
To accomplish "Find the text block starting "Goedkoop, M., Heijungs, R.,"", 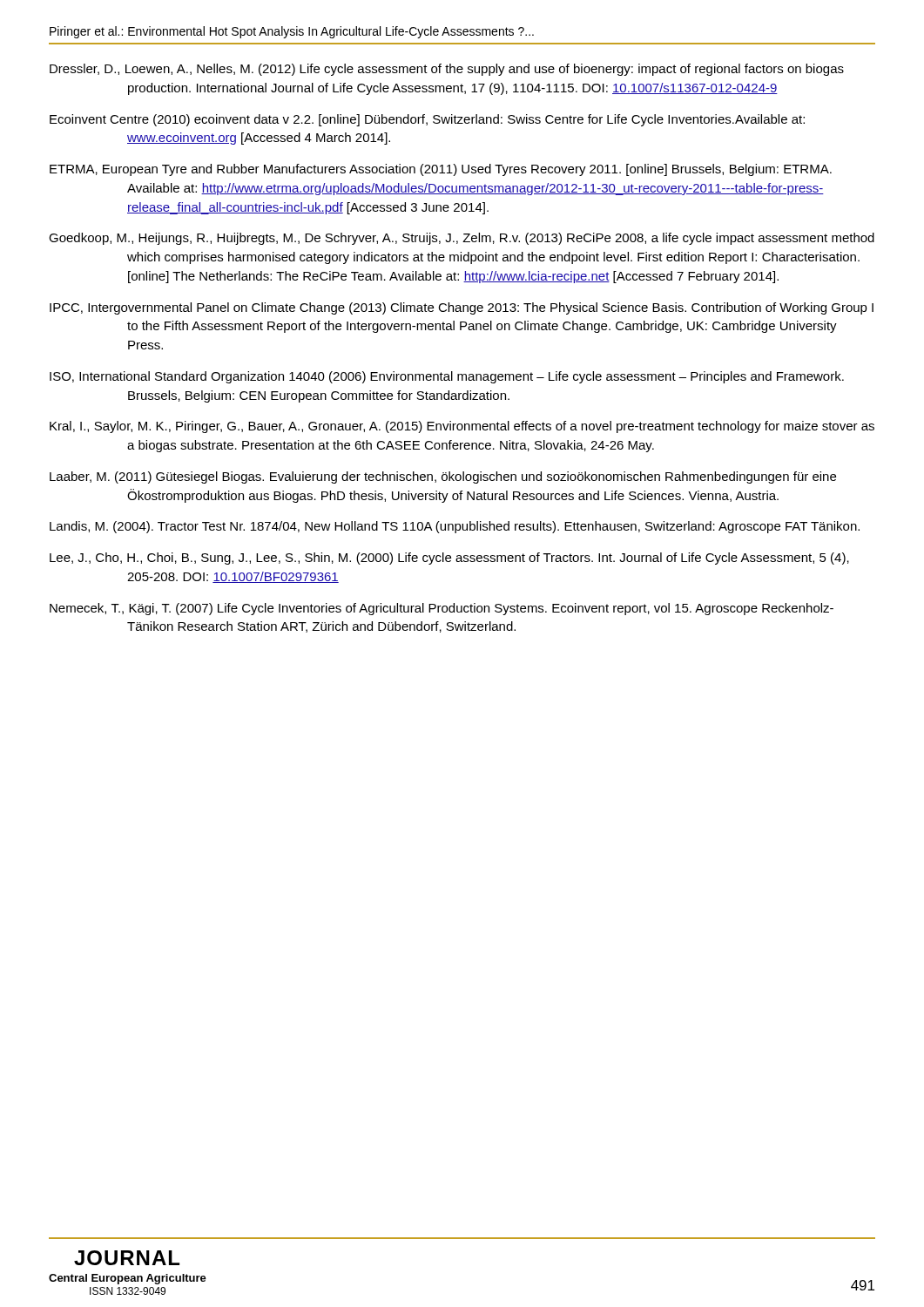I will click(462, 257).
